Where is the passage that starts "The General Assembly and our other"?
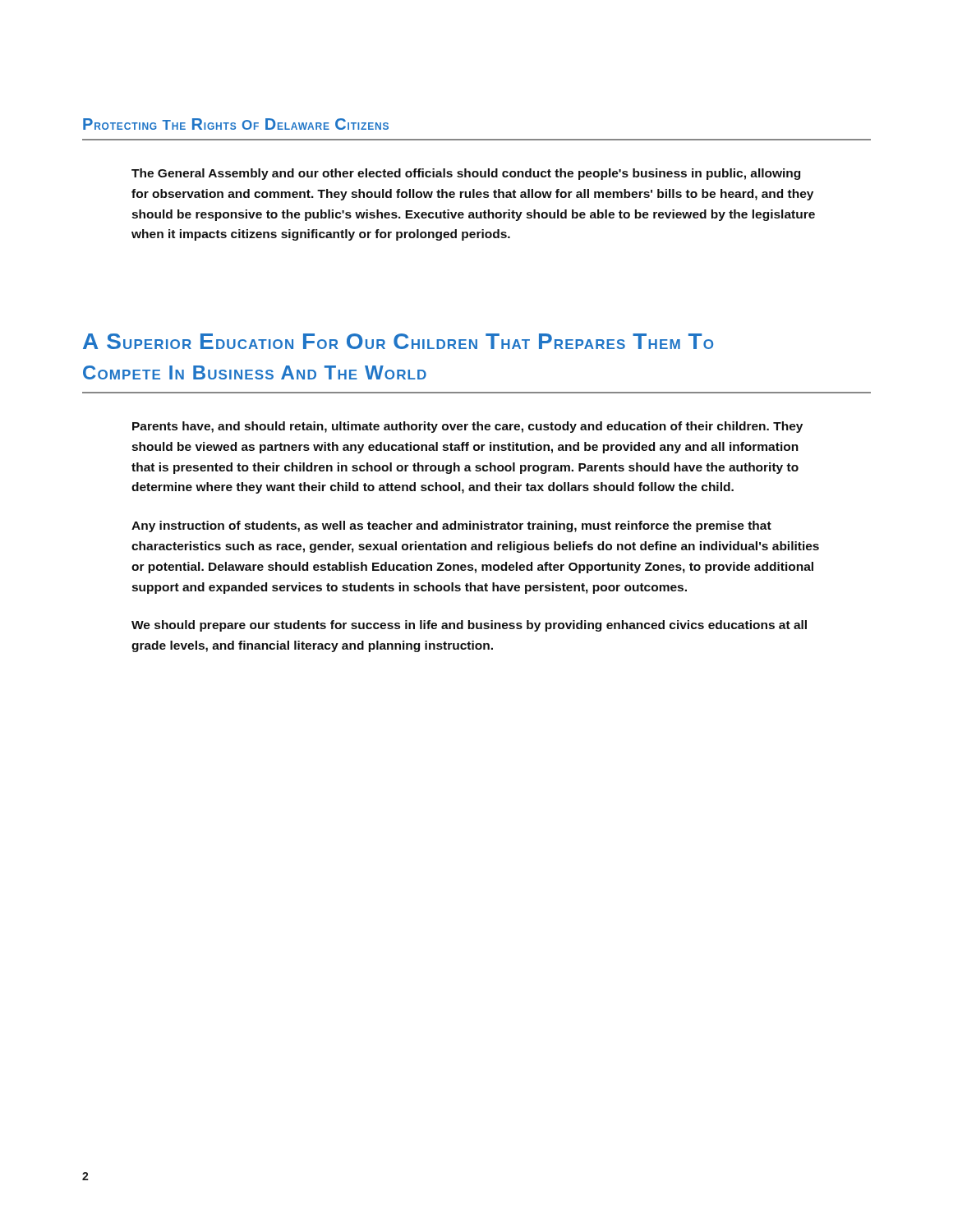The height and width of the screenshot is (1232, 953). (x=473, y=203)
